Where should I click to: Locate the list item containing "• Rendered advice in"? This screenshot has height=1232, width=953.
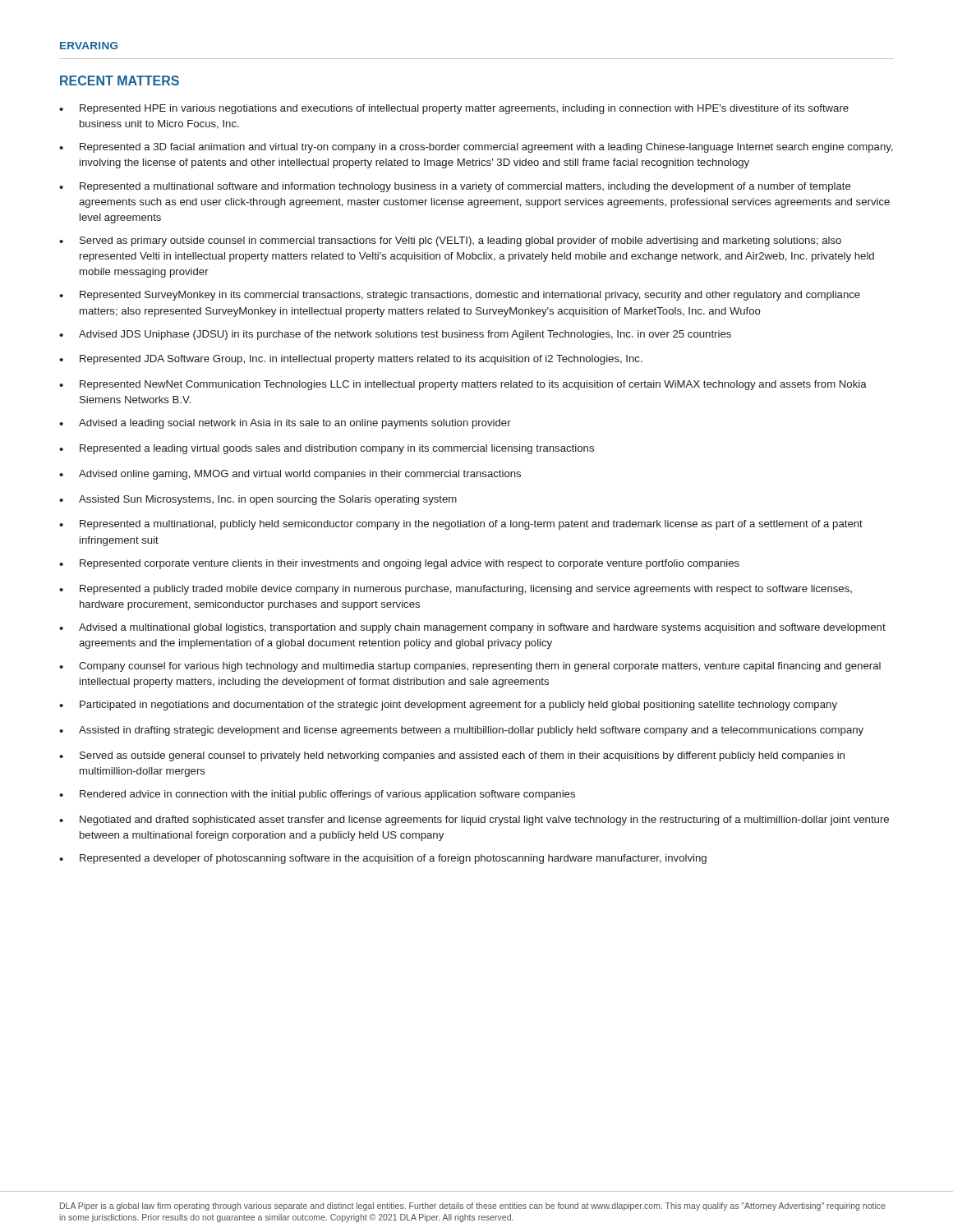(x=476, y=795)
